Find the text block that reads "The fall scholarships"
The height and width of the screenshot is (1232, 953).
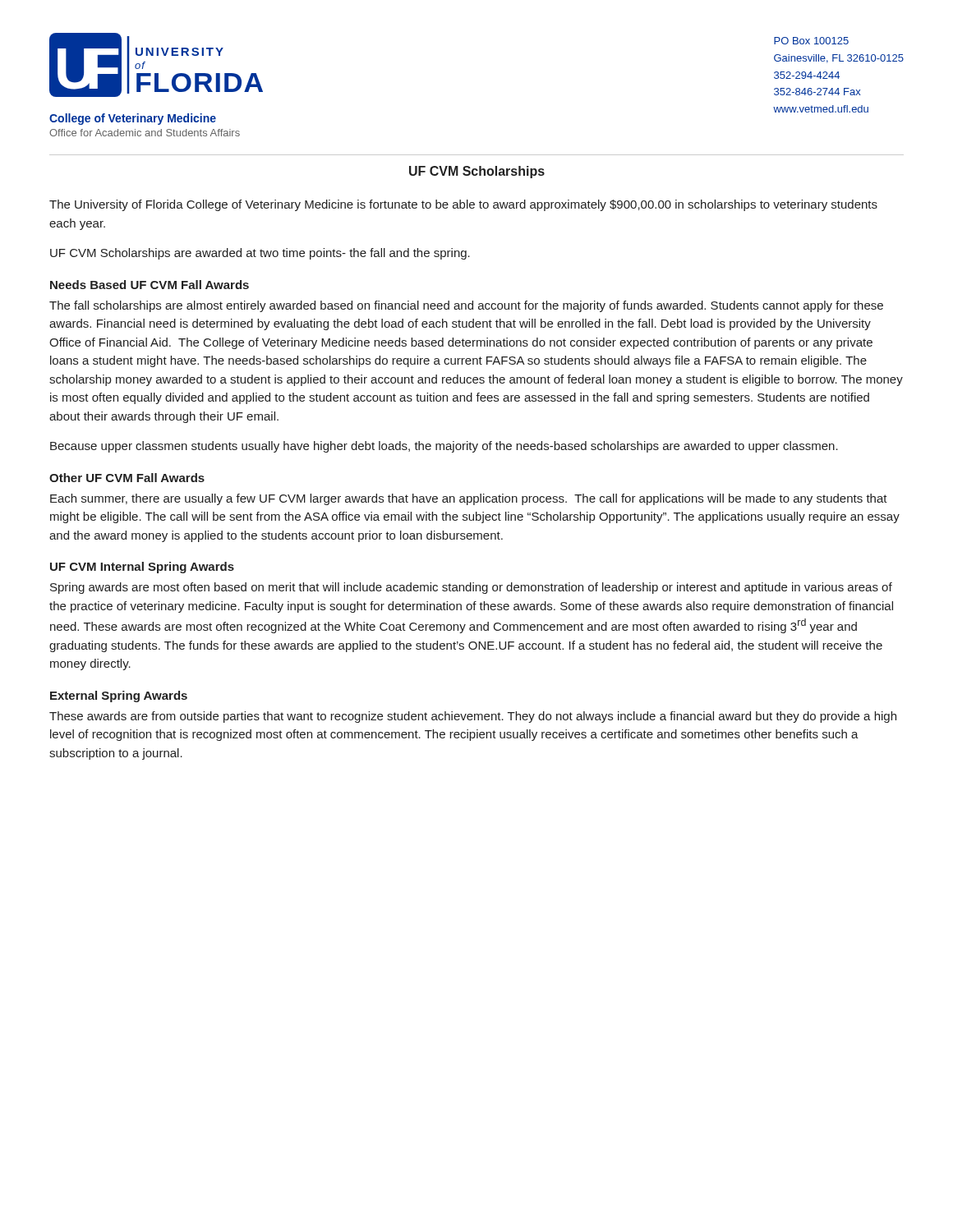click(x=476, y=360)
